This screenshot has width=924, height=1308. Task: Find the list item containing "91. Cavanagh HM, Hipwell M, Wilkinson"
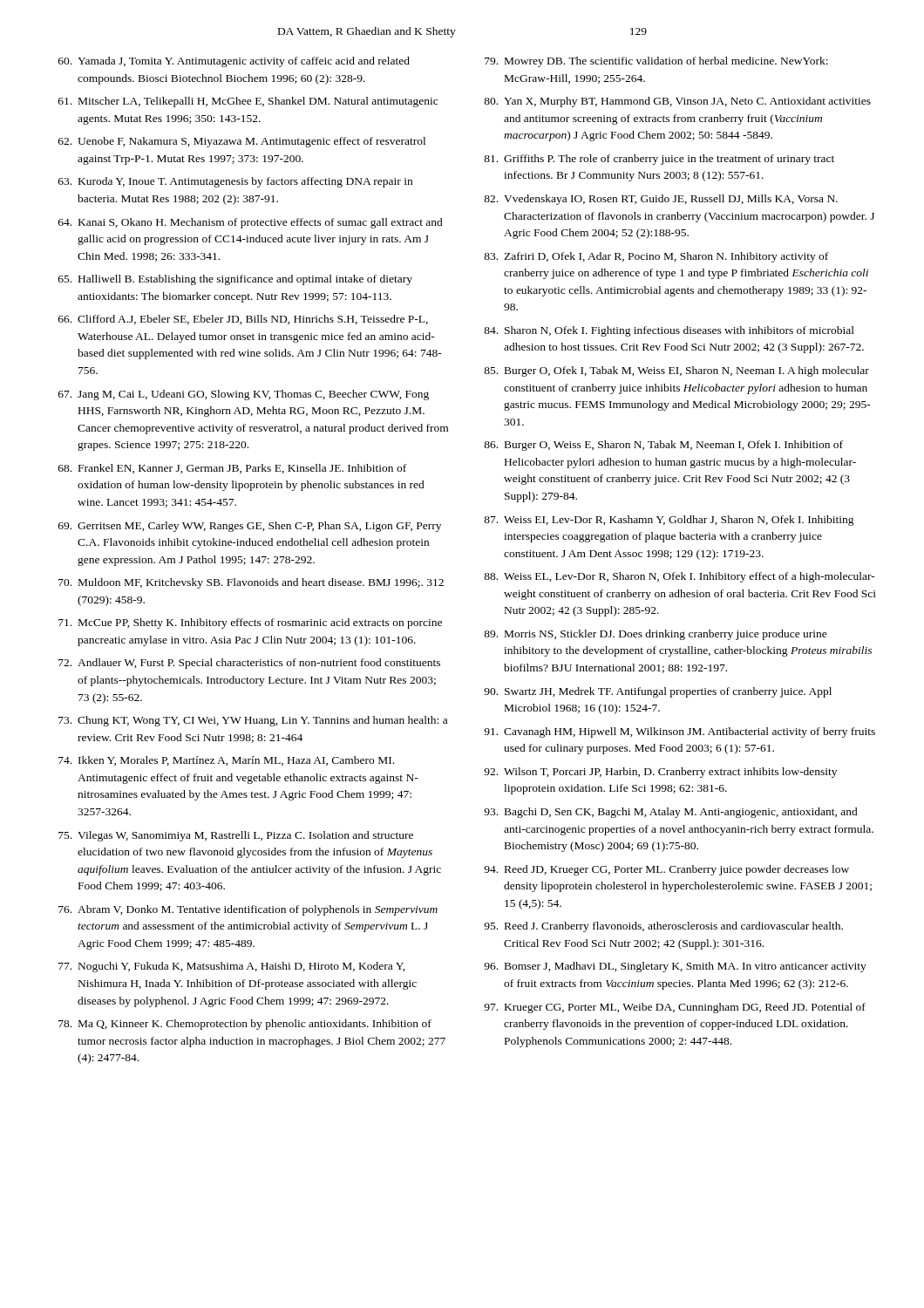(675, 740)
